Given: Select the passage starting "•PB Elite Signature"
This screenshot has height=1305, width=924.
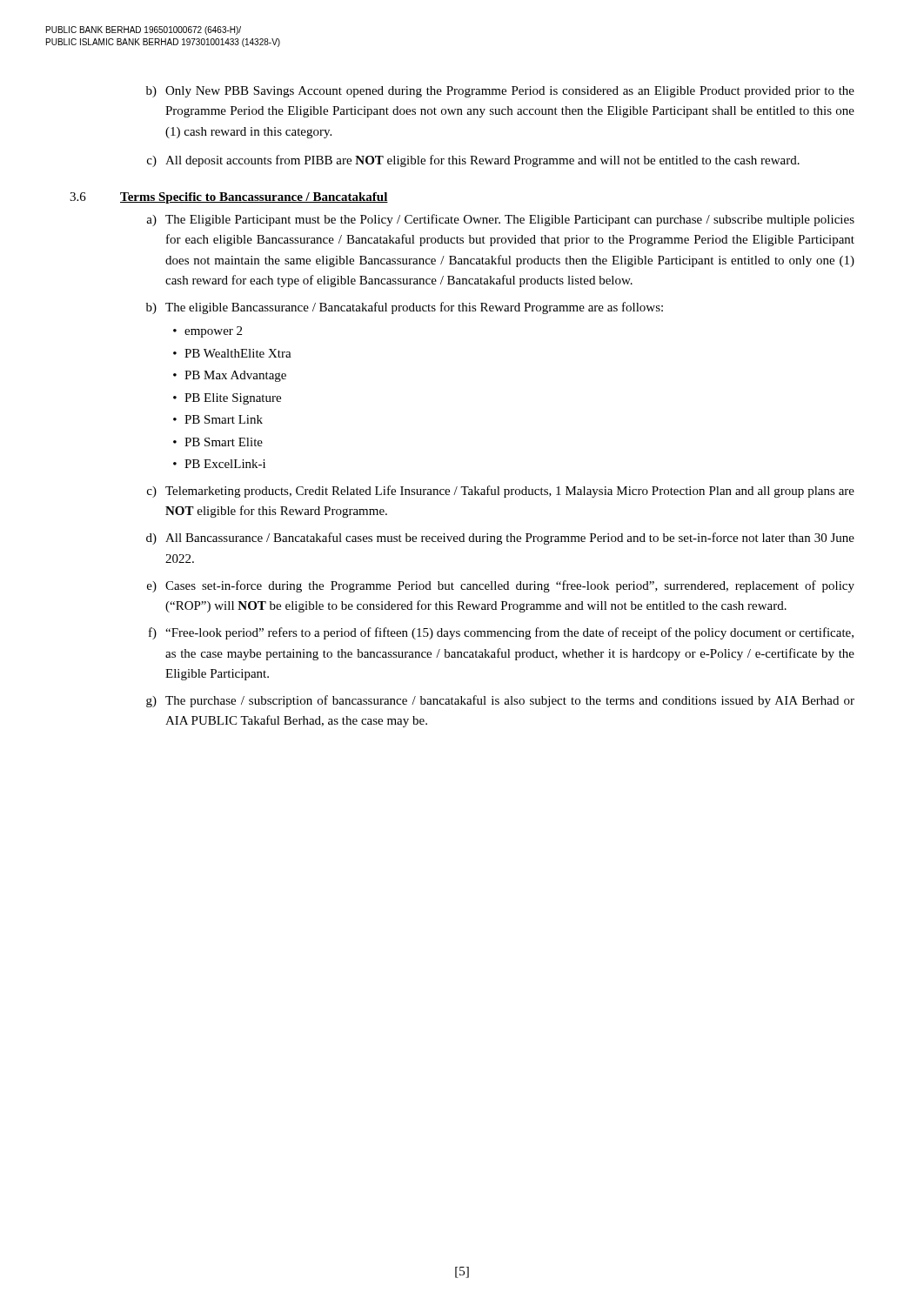Looking at the screenshot, I should click(x=223, y=398).
